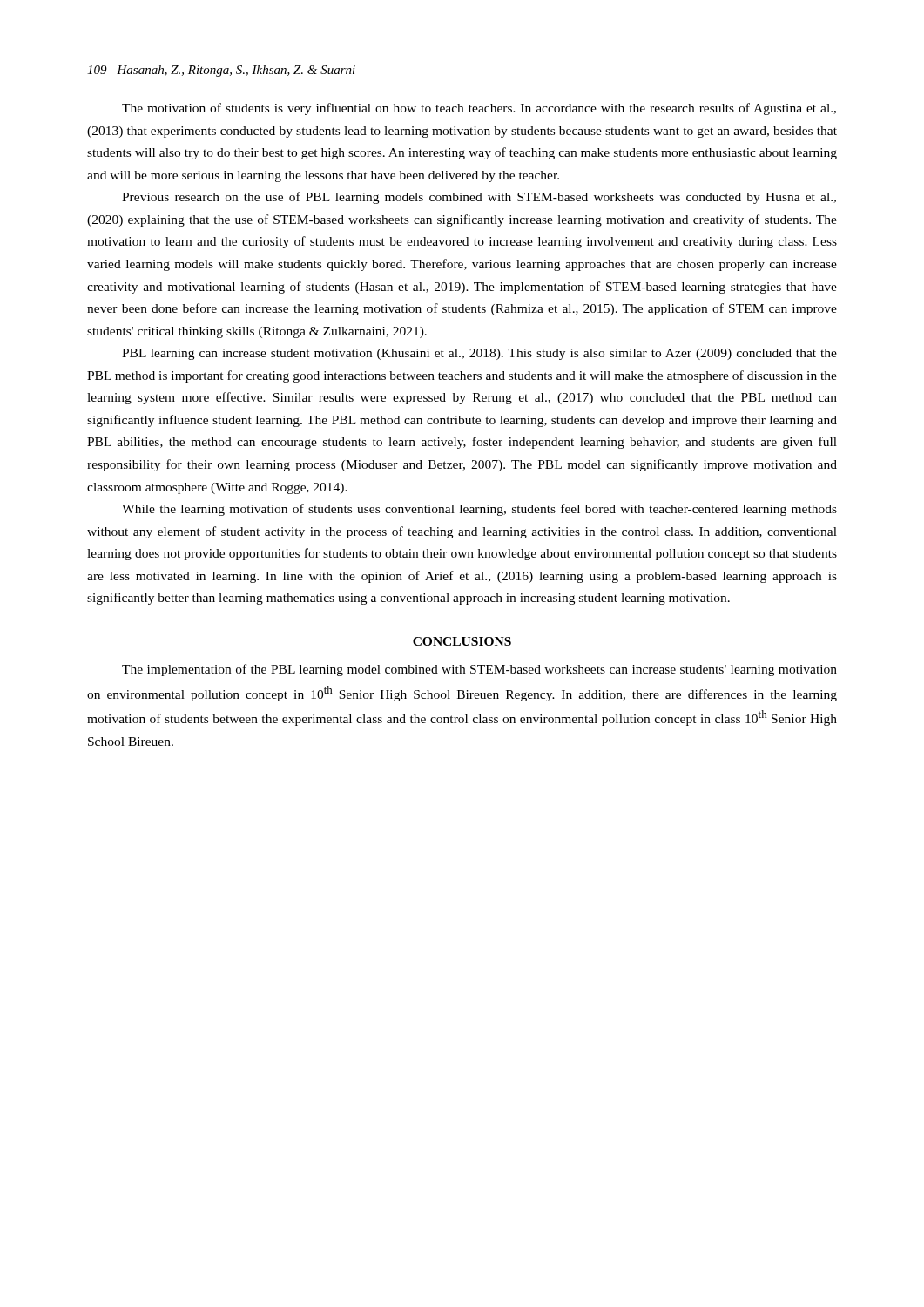Click the passage that begins "The implementation of the PBL learning model"
924x1307 pixels.
462,705
